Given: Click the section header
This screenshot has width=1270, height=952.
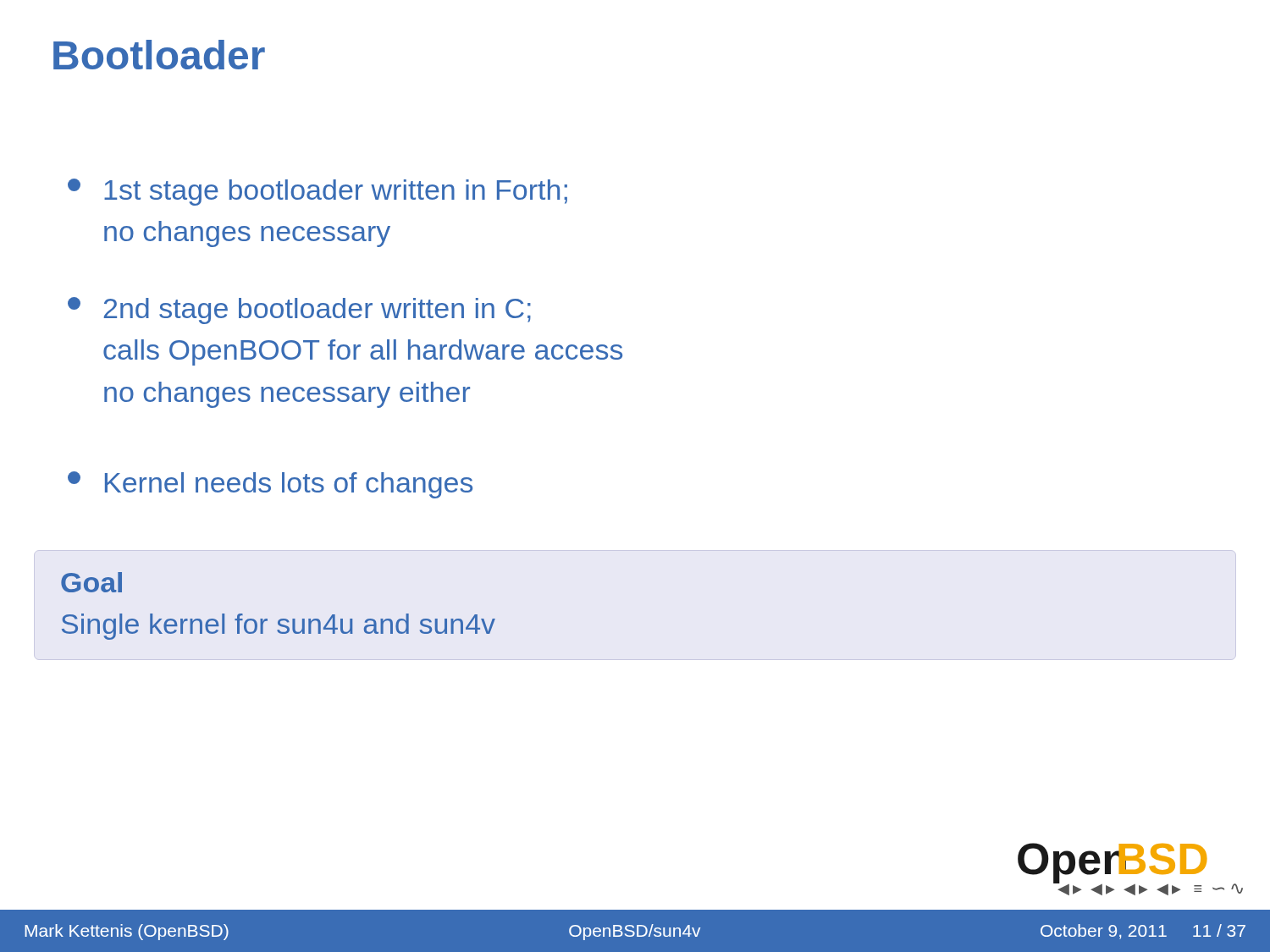Looking at the screenshot, I should [x=92, y=582].
